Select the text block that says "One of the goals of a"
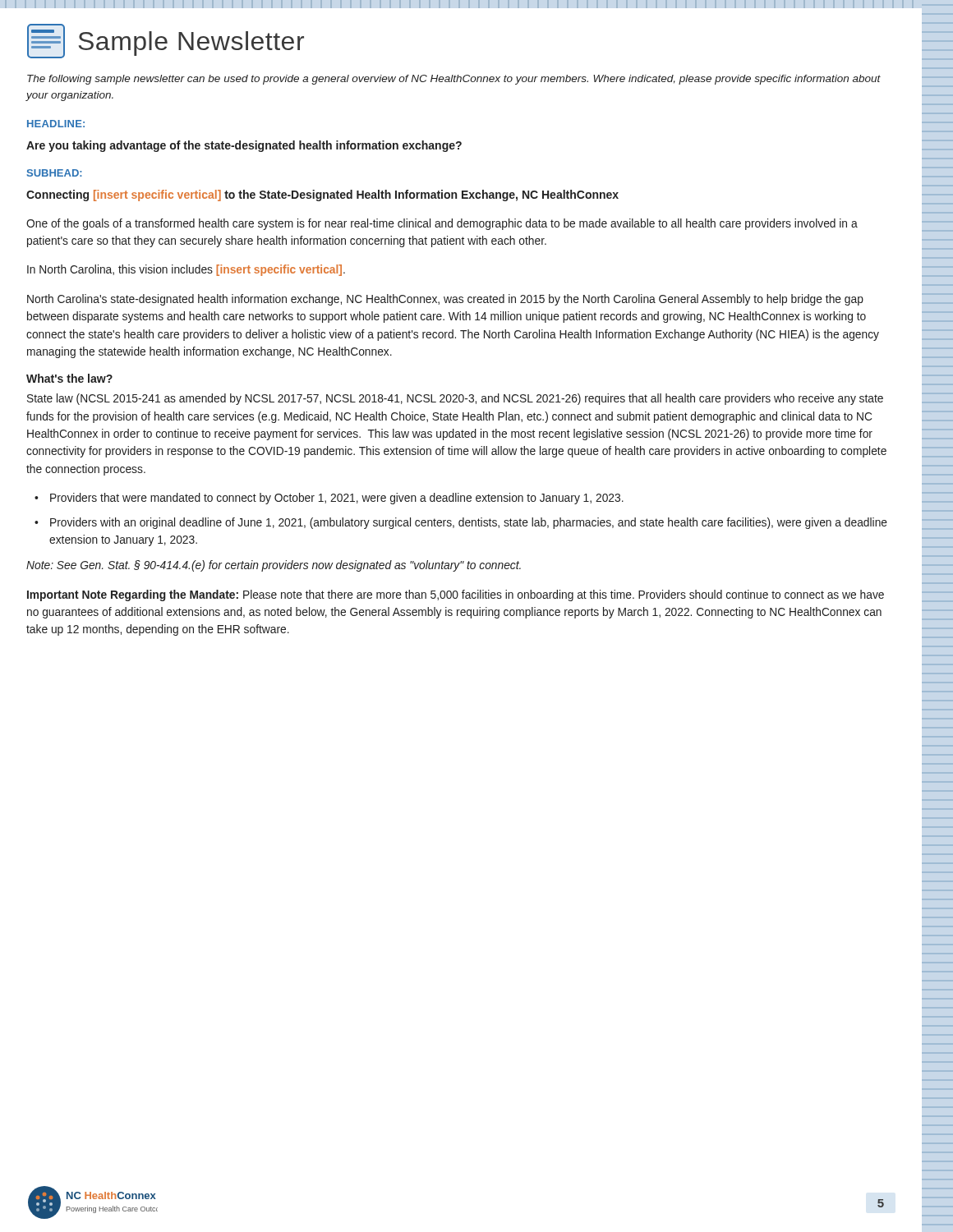Viewport: 953px width, 1232px height. 442,232
